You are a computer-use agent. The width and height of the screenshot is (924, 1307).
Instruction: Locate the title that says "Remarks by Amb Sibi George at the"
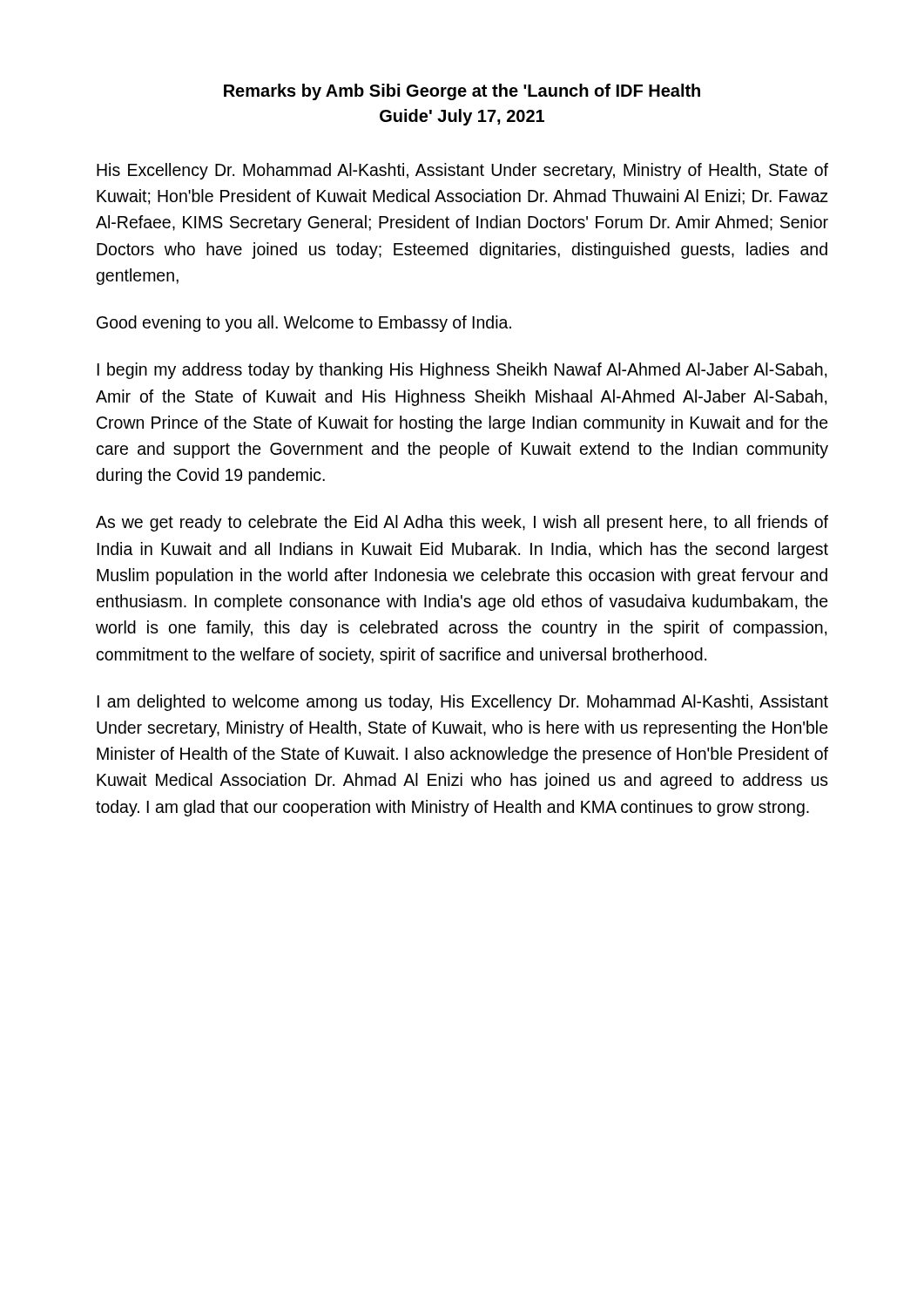click(x=462, y=104)
